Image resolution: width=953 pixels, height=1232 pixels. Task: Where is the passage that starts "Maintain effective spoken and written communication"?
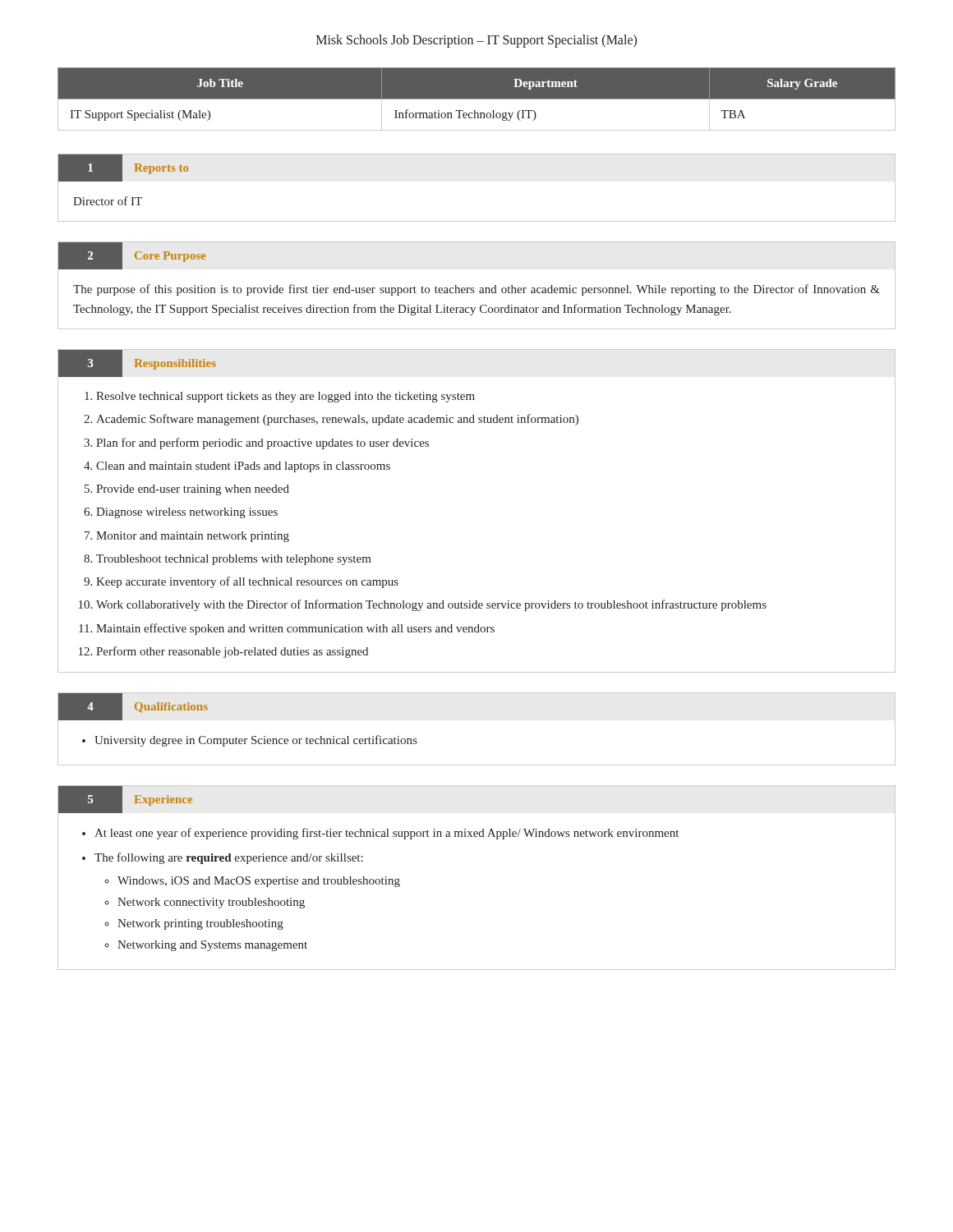click(296, 628)
